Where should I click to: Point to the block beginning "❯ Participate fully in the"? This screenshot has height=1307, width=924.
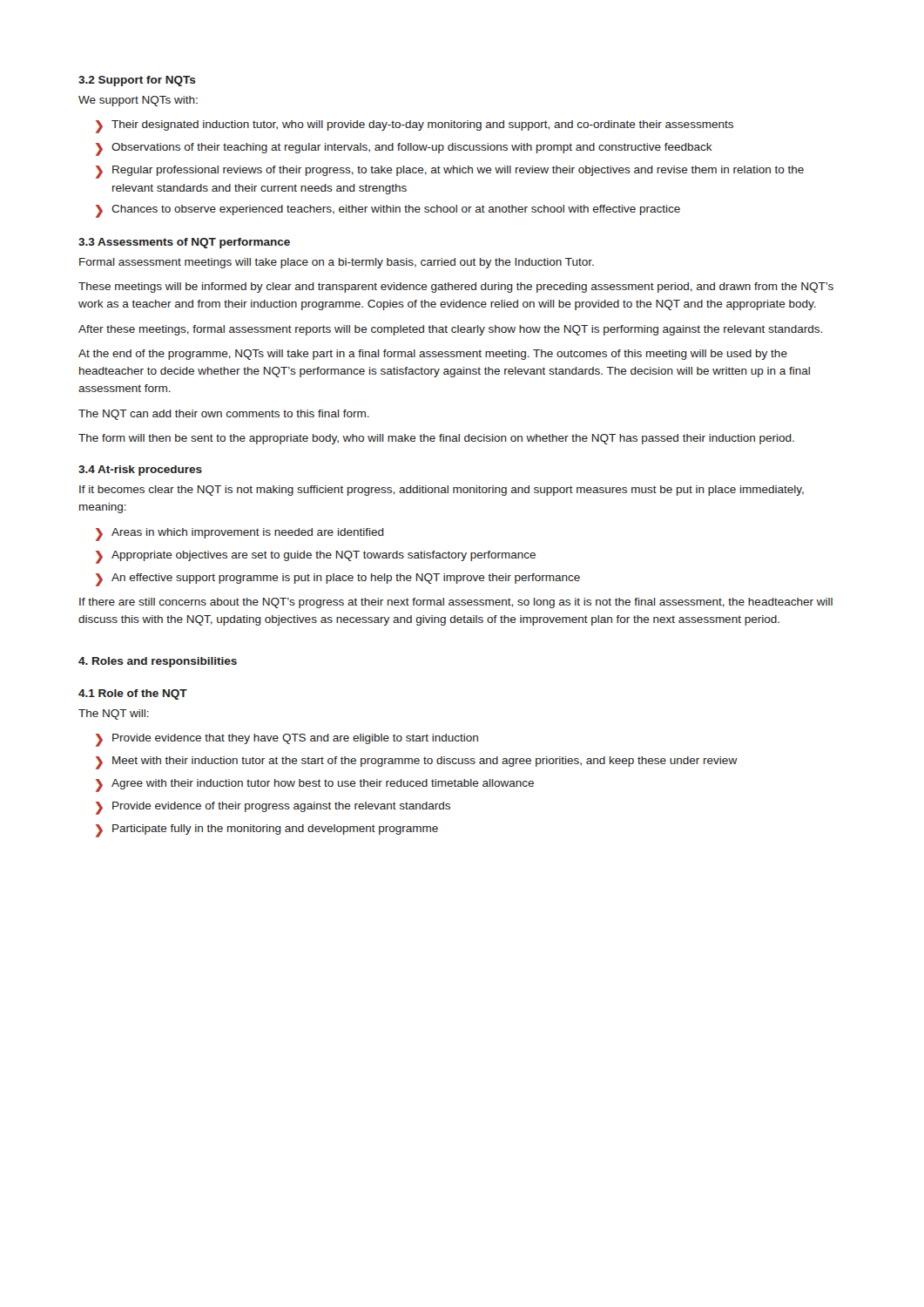(267, 831)
